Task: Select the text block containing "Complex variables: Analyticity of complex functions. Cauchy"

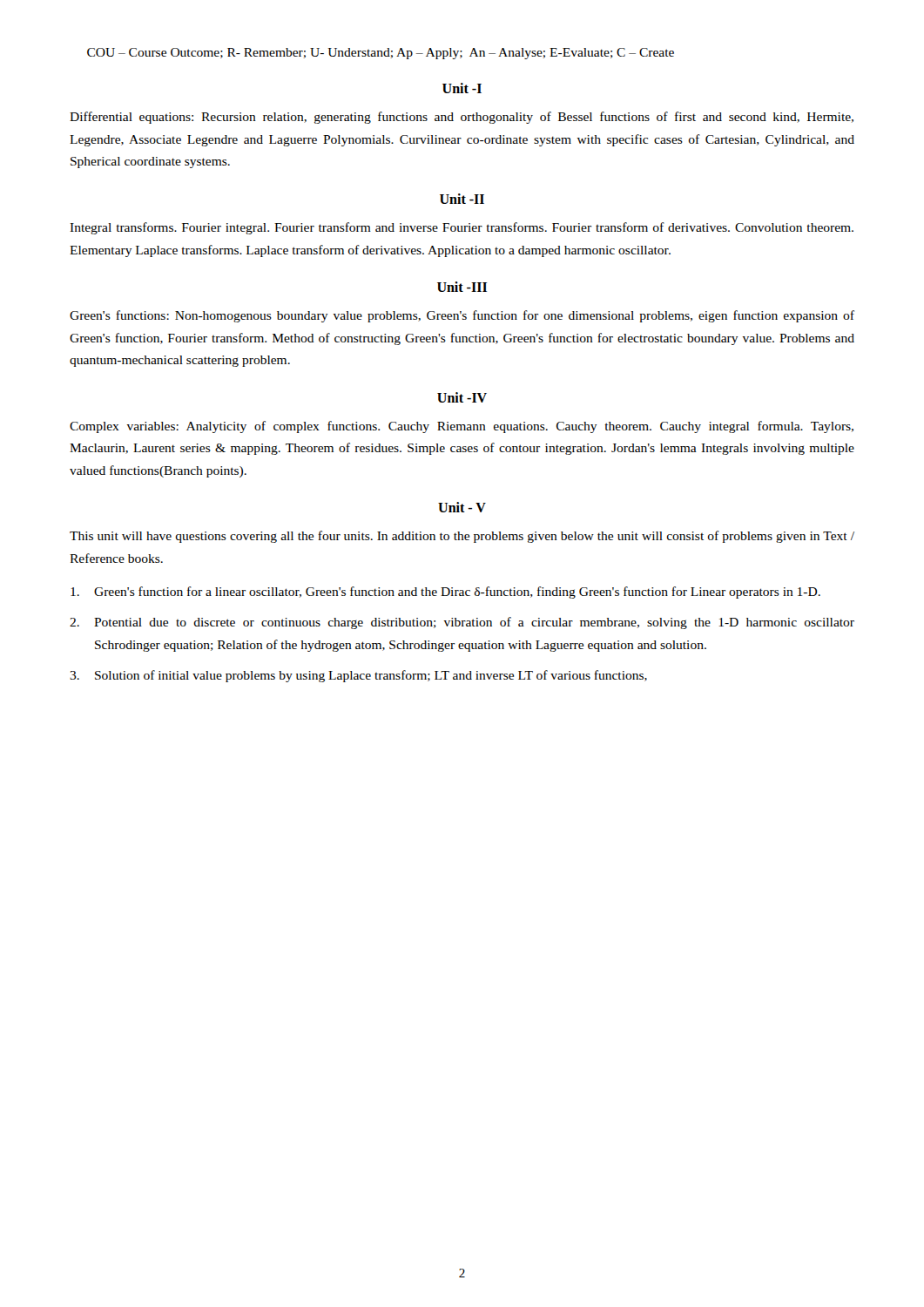Action: tap(462, 448)
